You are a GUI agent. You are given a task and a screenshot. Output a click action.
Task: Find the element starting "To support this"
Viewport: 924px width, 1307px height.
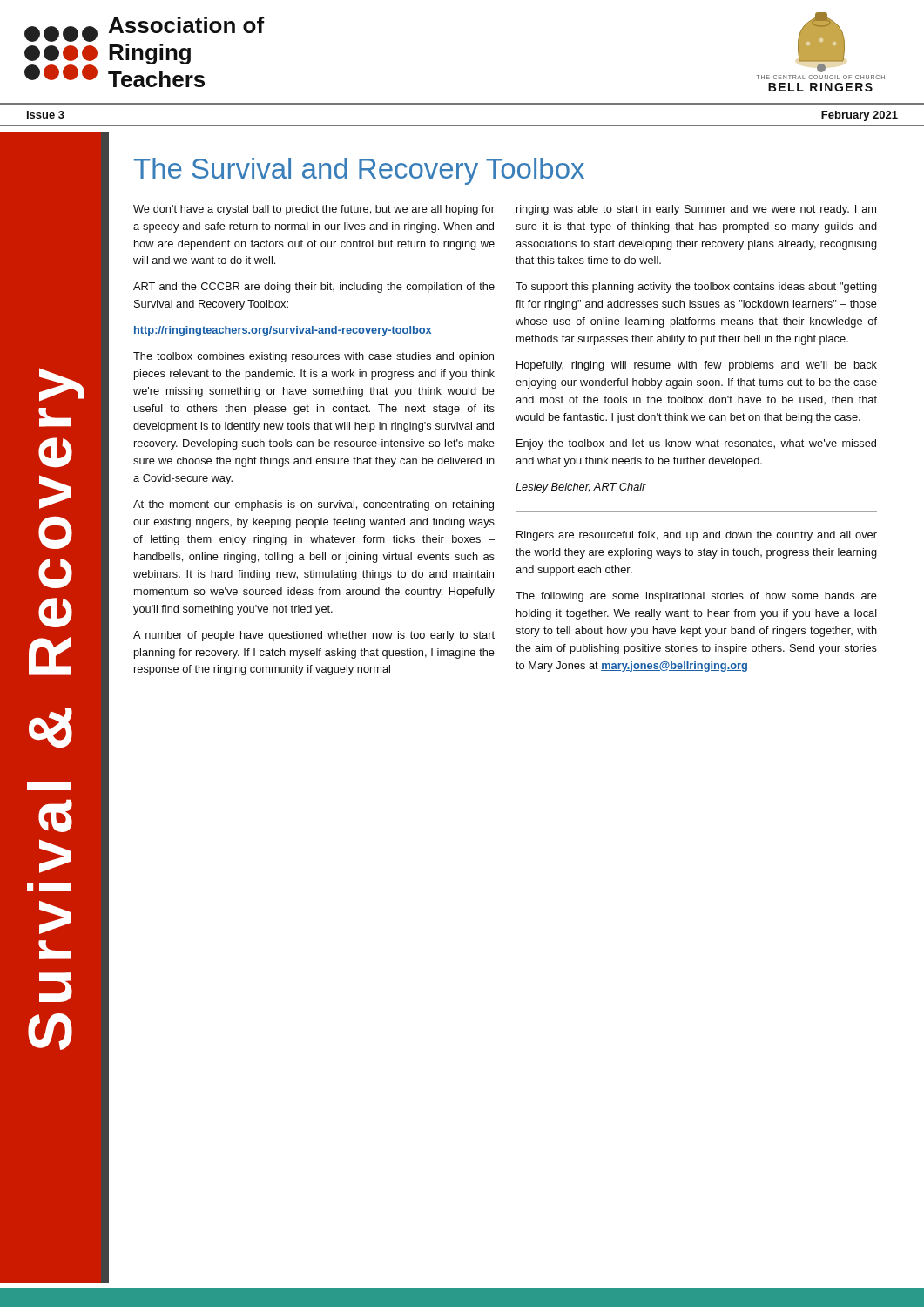[696, 313]
